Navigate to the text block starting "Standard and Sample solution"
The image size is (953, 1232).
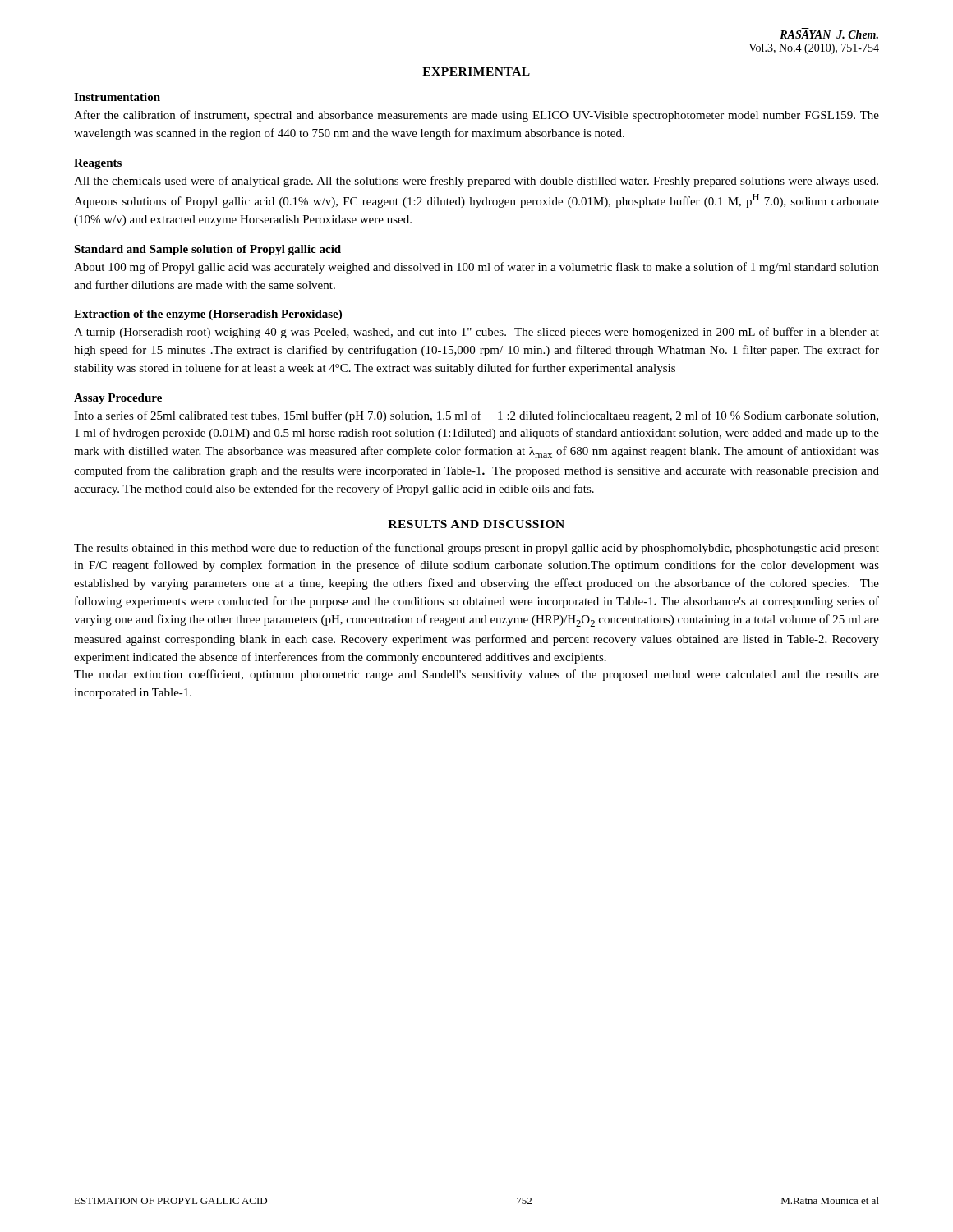(208, 249)
